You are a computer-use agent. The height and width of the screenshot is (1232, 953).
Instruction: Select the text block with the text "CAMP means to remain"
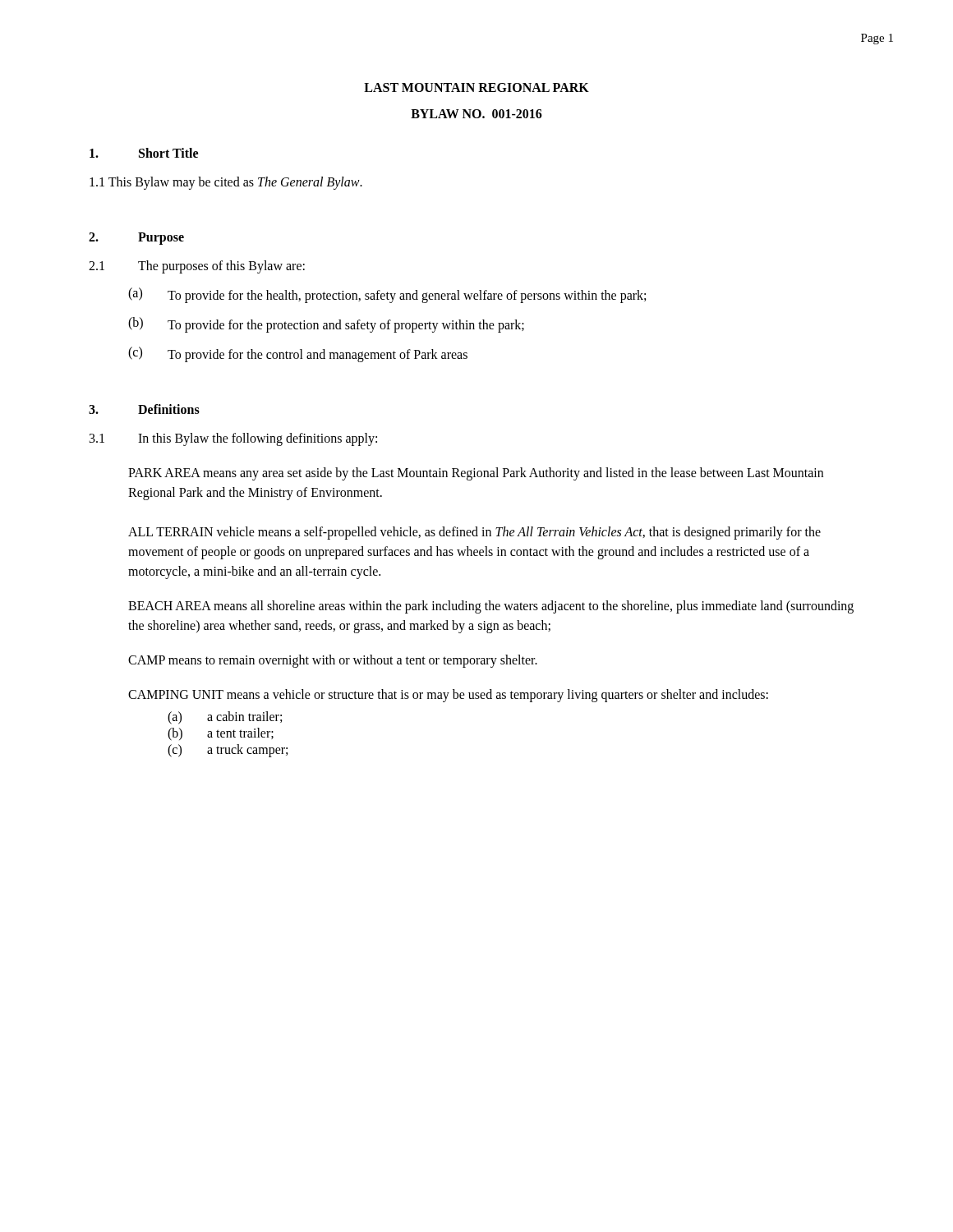333,660
